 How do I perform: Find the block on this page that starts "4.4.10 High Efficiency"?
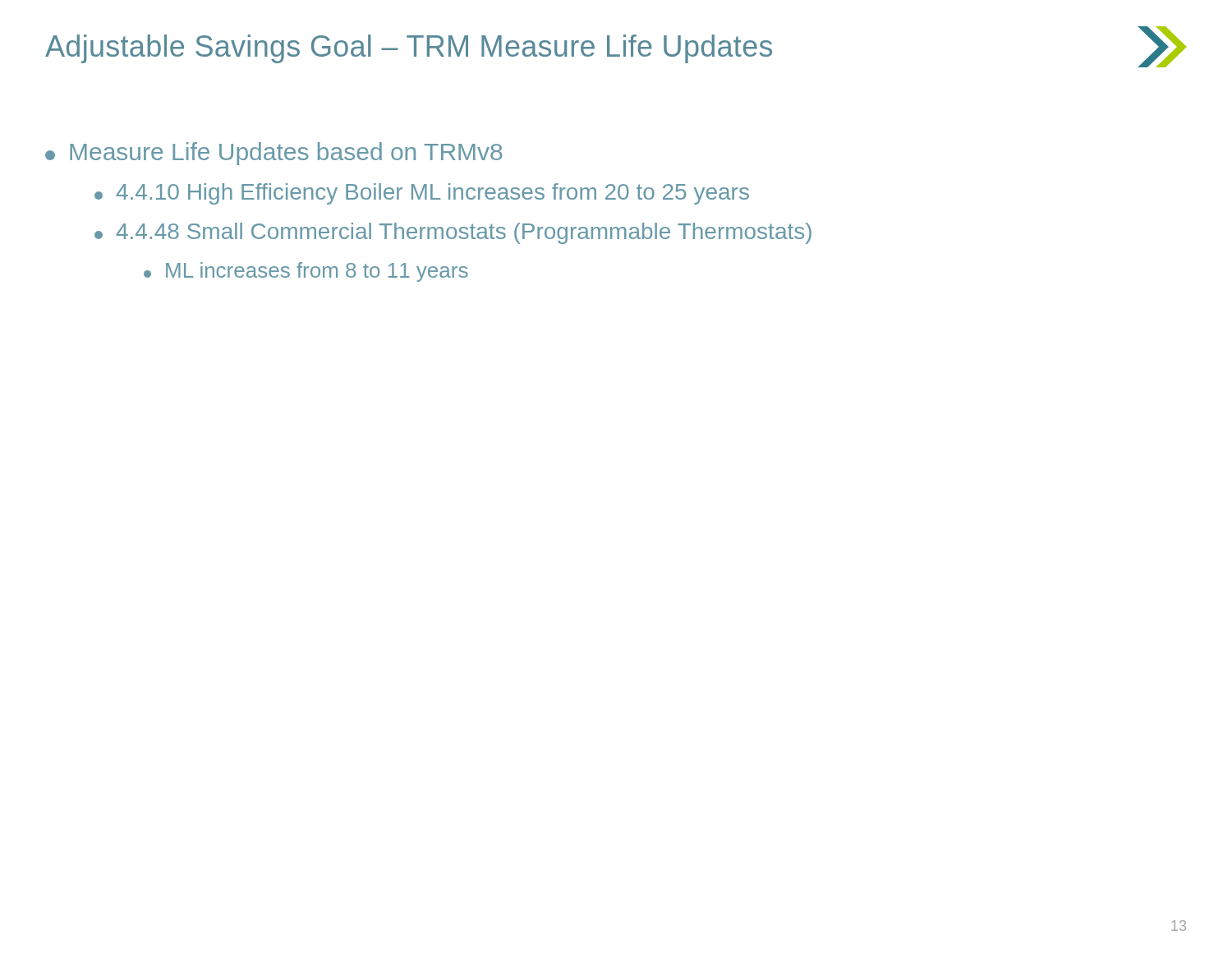[x=422, y=192]
